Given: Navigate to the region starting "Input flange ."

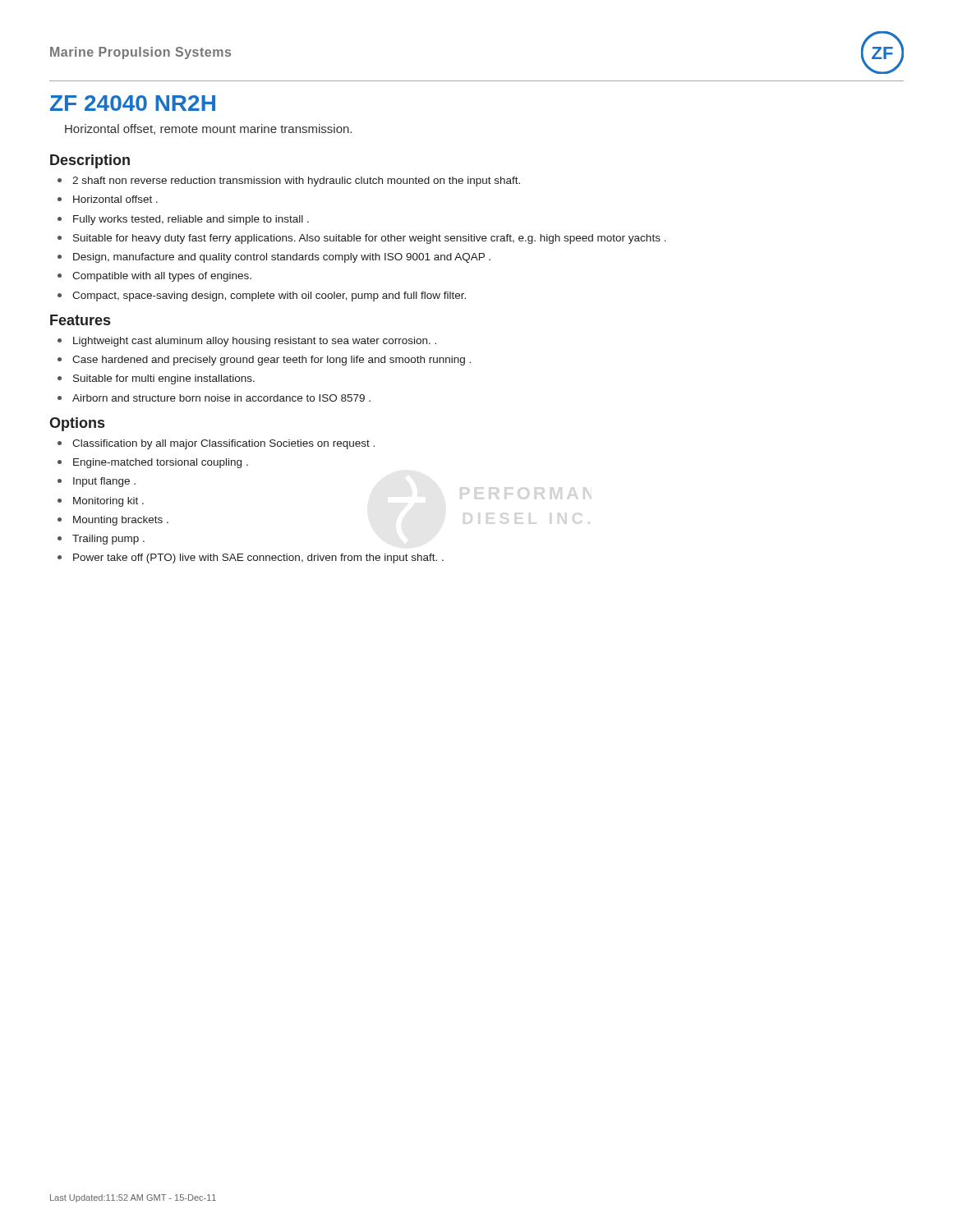Looking at the screenshot, I should pos(104,481).
